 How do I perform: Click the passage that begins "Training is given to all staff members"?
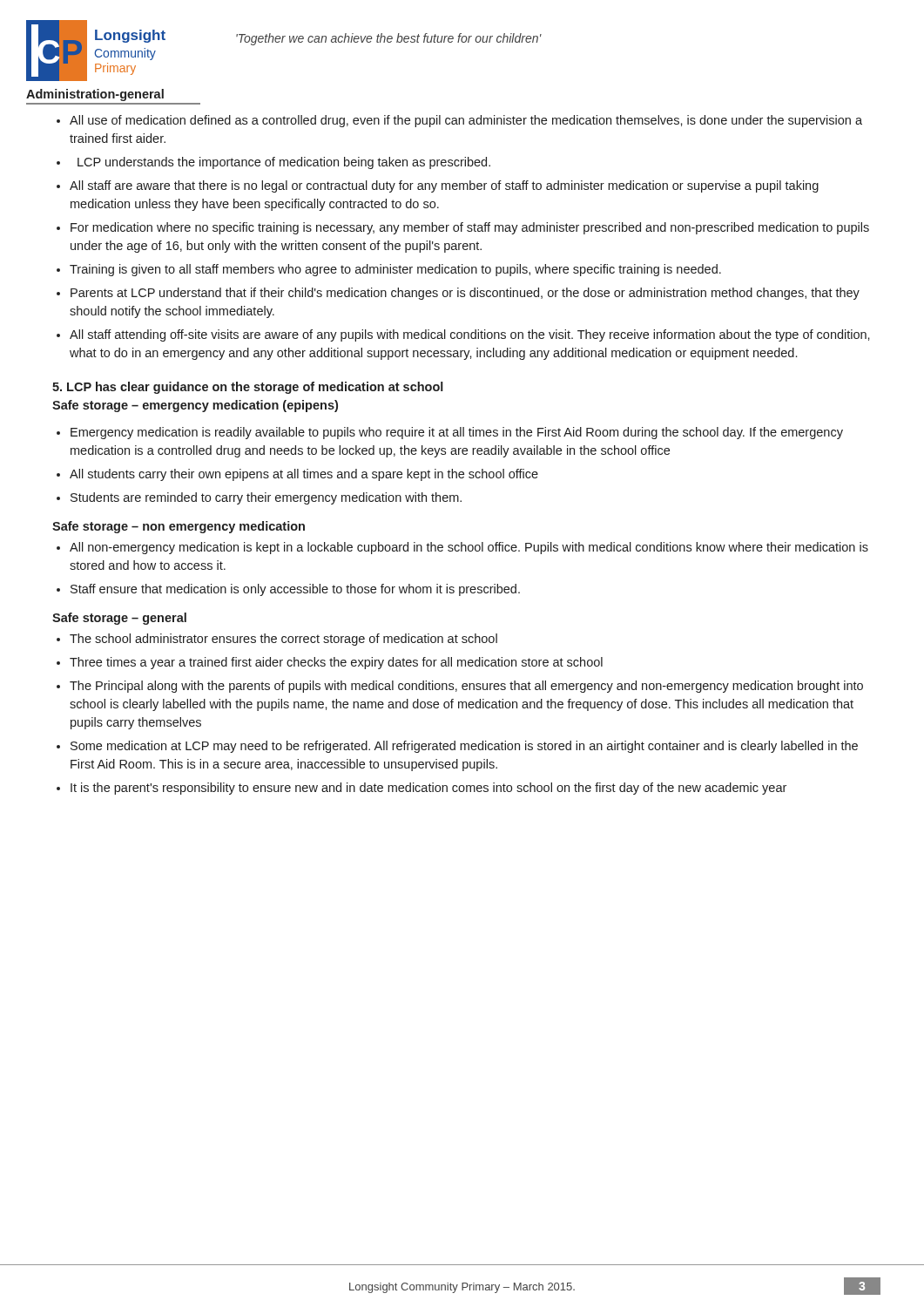click(396, 269)
